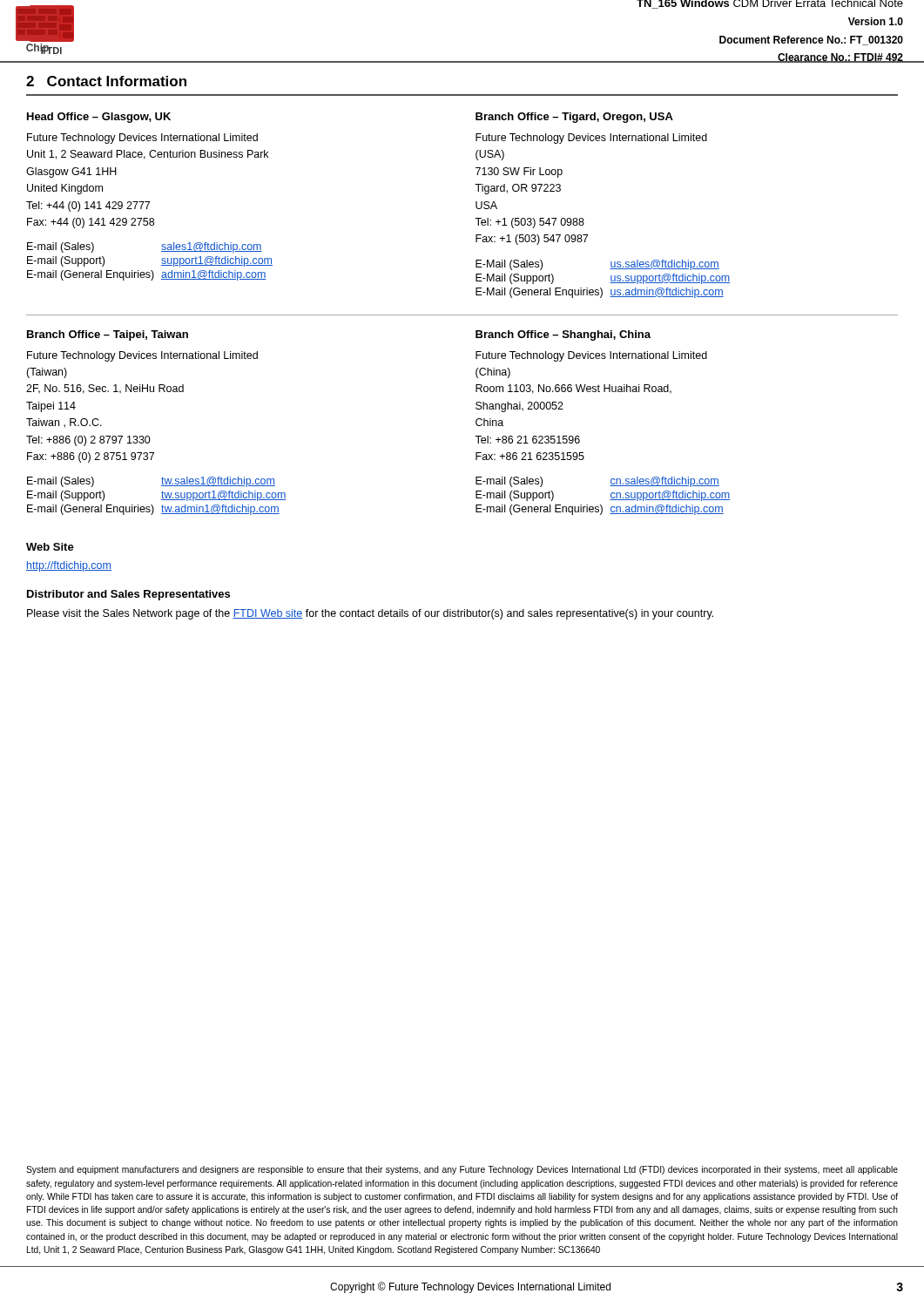
Task: Find a footnote
Action: pos(462,1210)
